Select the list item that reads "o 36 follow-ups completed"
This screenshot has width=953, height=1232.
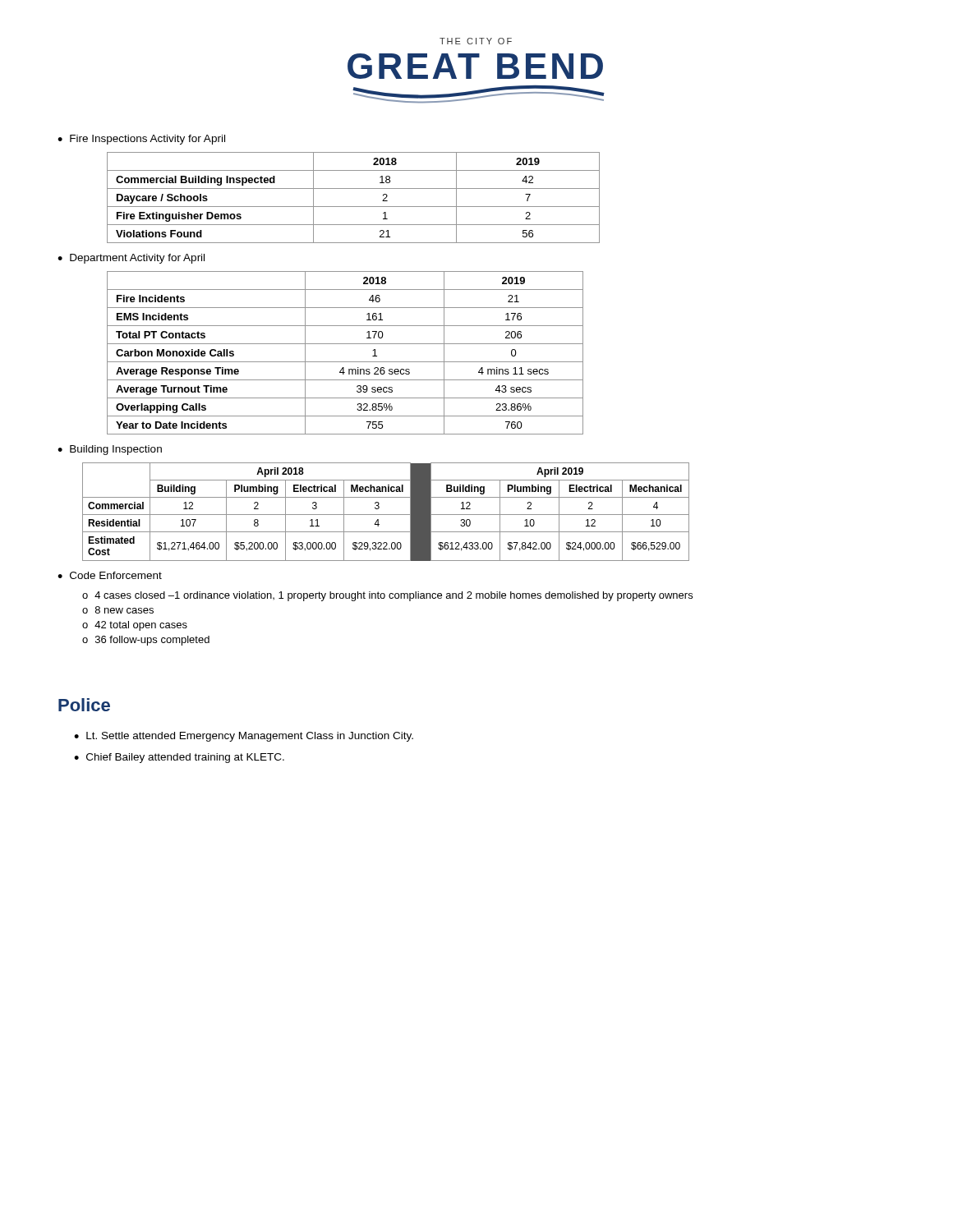pyautogui.click(x=146, y=639)
